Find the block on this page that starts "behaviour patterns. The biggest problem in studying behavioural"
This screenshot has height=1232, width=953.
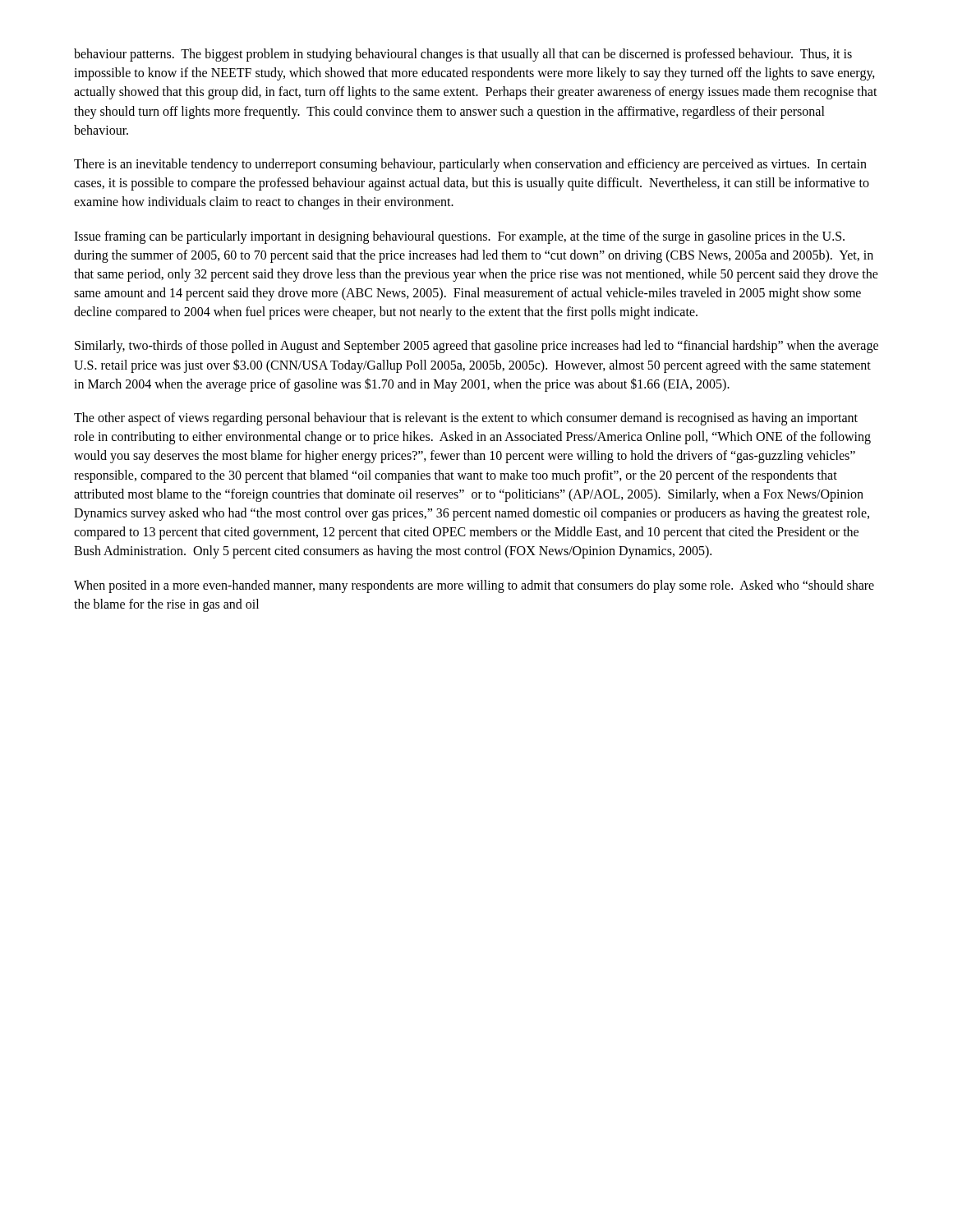click(475, 92)
